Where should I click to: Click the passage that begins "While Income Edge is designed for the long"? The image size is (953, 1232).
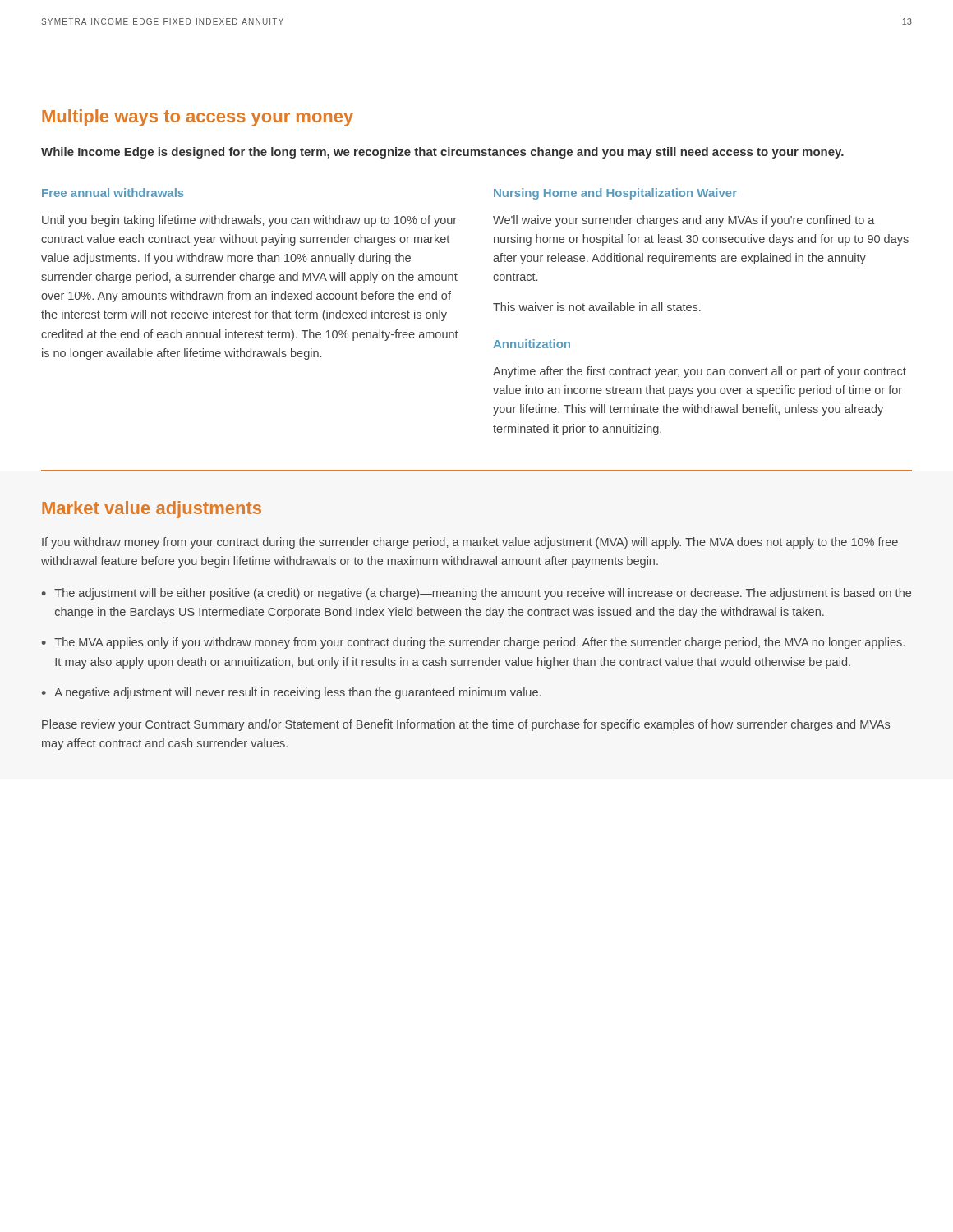(x=443, y=151)
